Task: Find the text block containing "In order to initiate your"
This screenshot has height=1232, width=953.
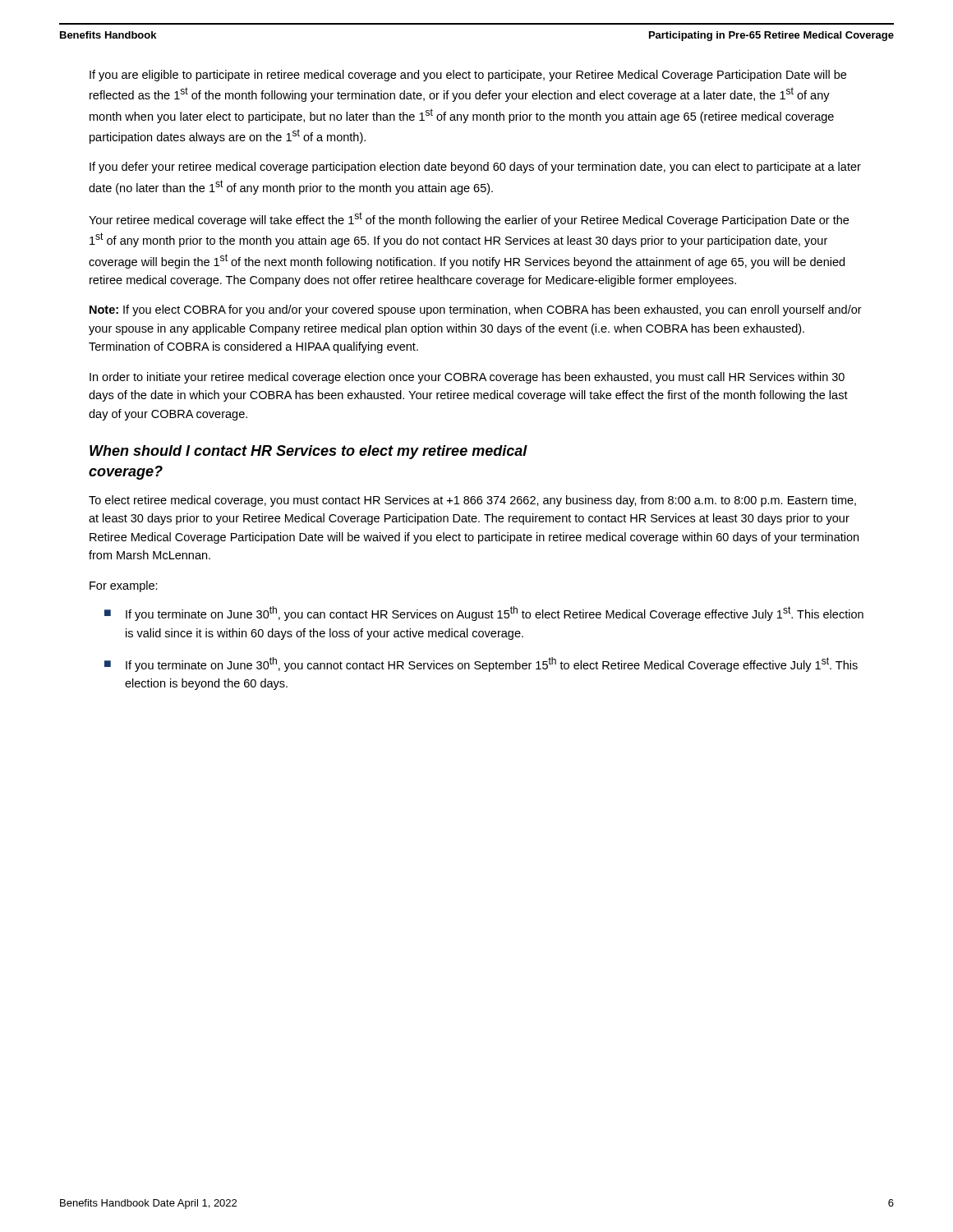Action: (x=476, y=396)
